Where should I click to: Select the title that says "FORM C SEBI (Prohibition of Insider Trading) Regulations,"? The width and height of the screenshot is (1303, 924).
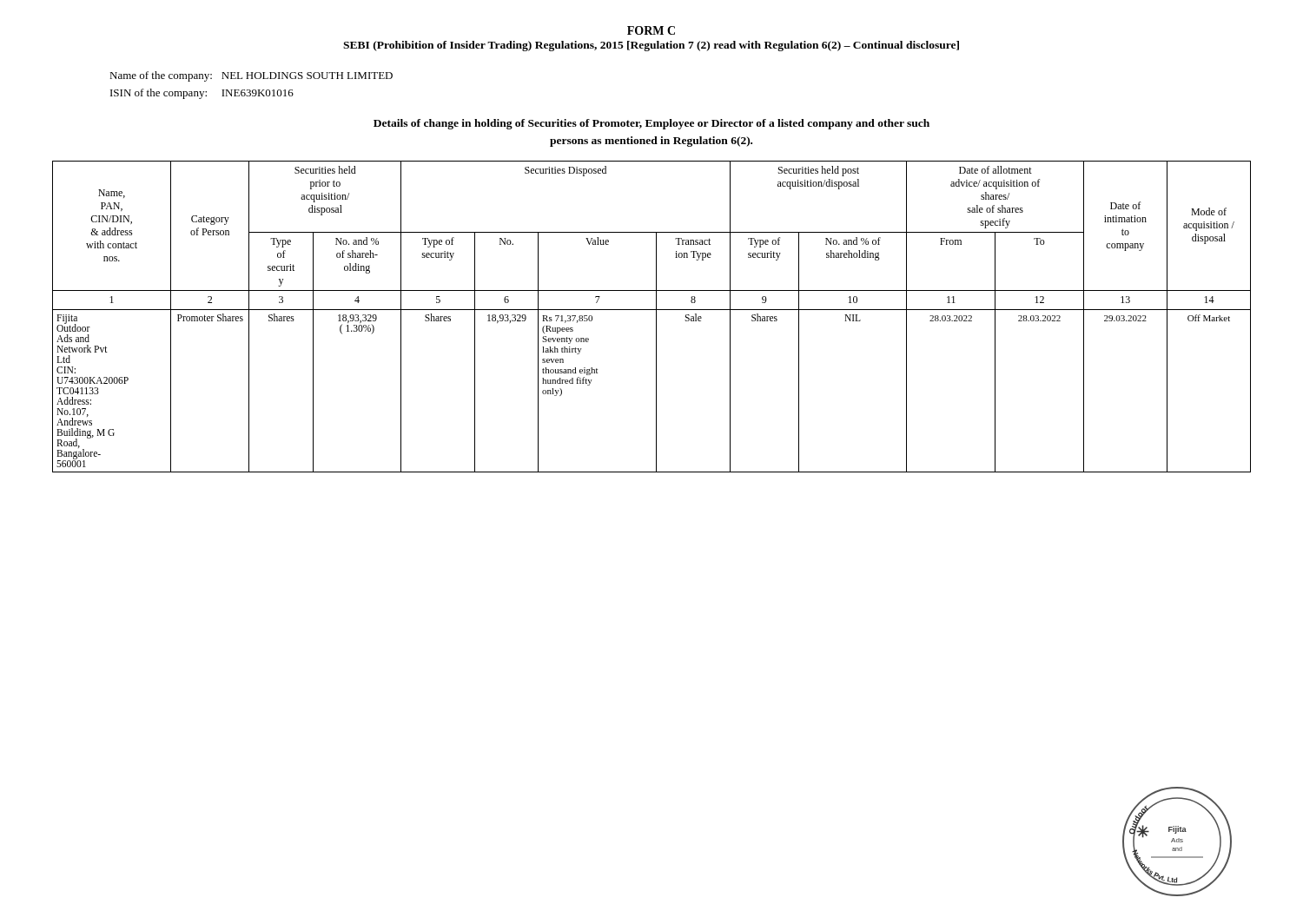tap(652, 38)
